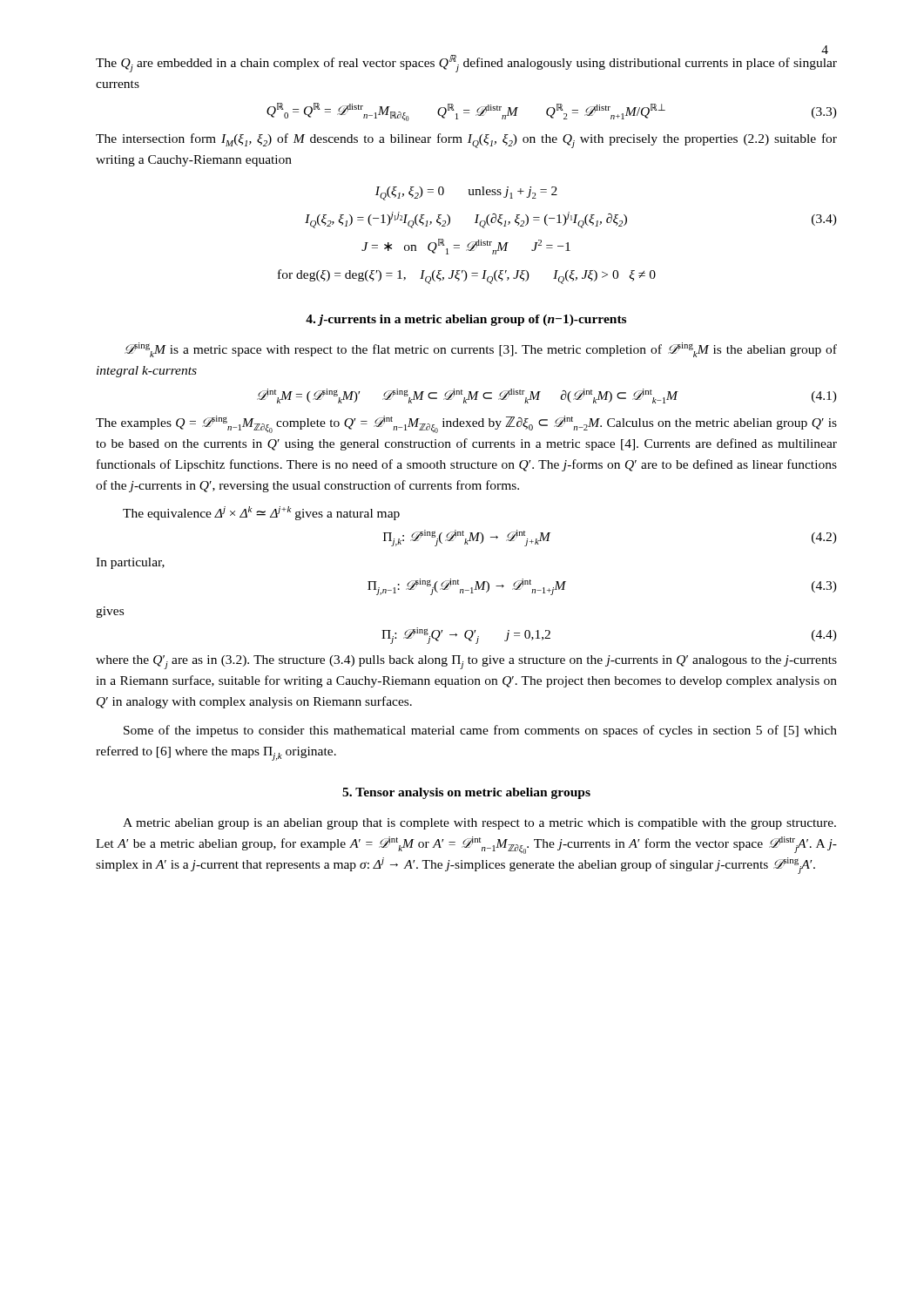Locate the element starting "A metric abelian group is an abelian group"
Screen dimensions: 1307x924
pos(466,843)
